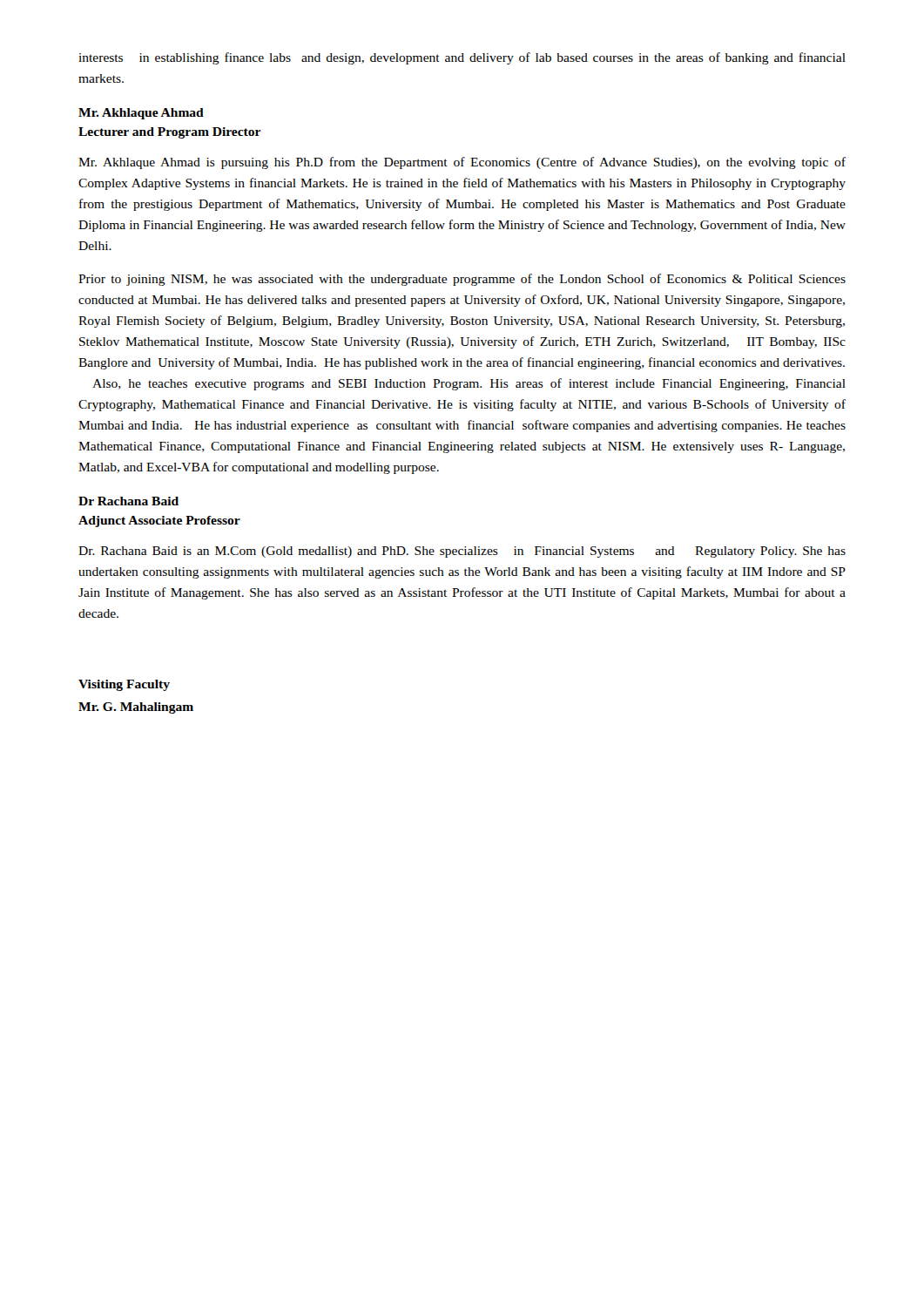Select the section header containing "Mr. G. Mahalingam"
Viewport: 924px width, 1307px height.
(x=136, y=706)
